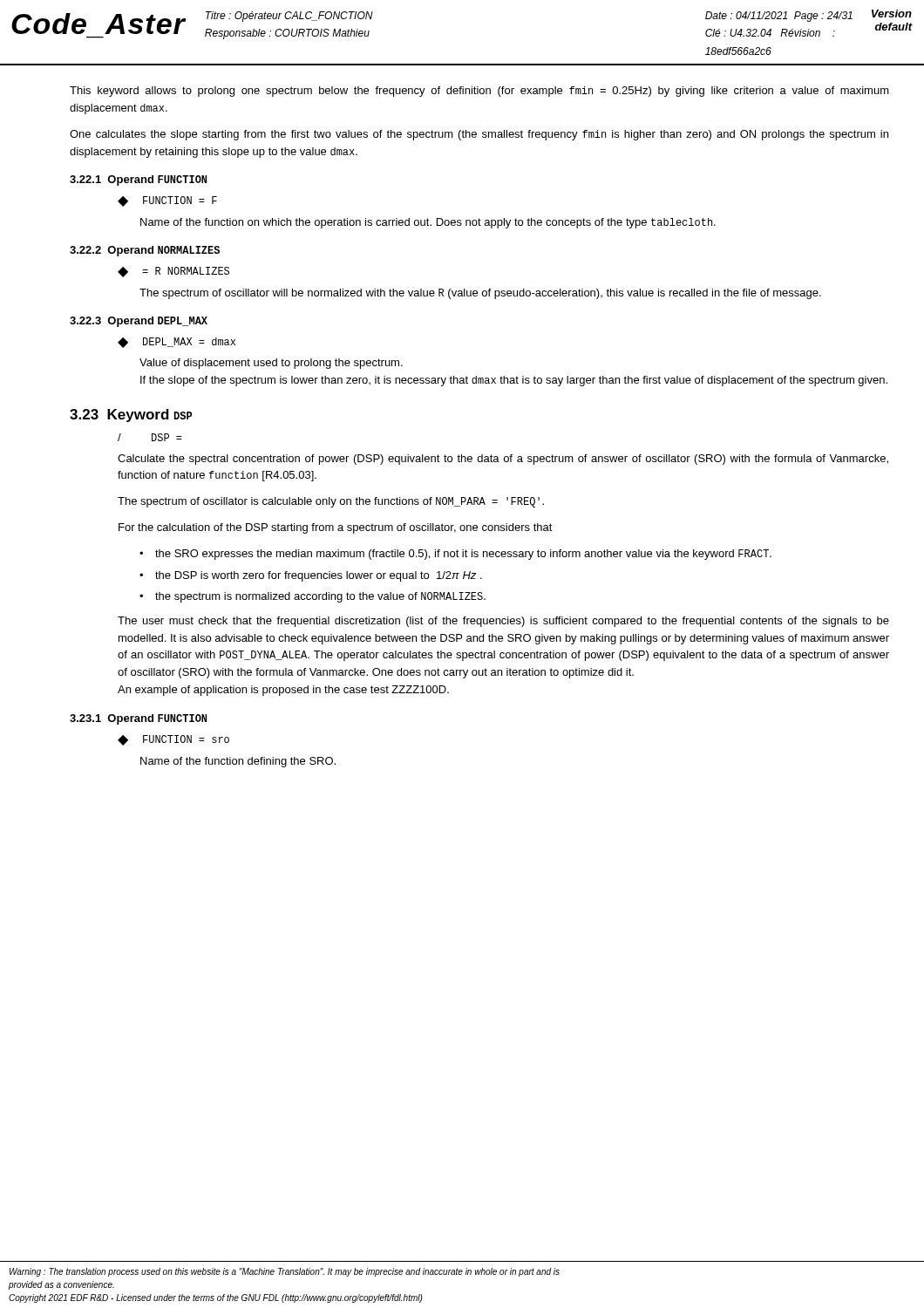Select the element starting "Value of displacement used to prolong the"
The image size is (924, 1308).
coord(514,372)
